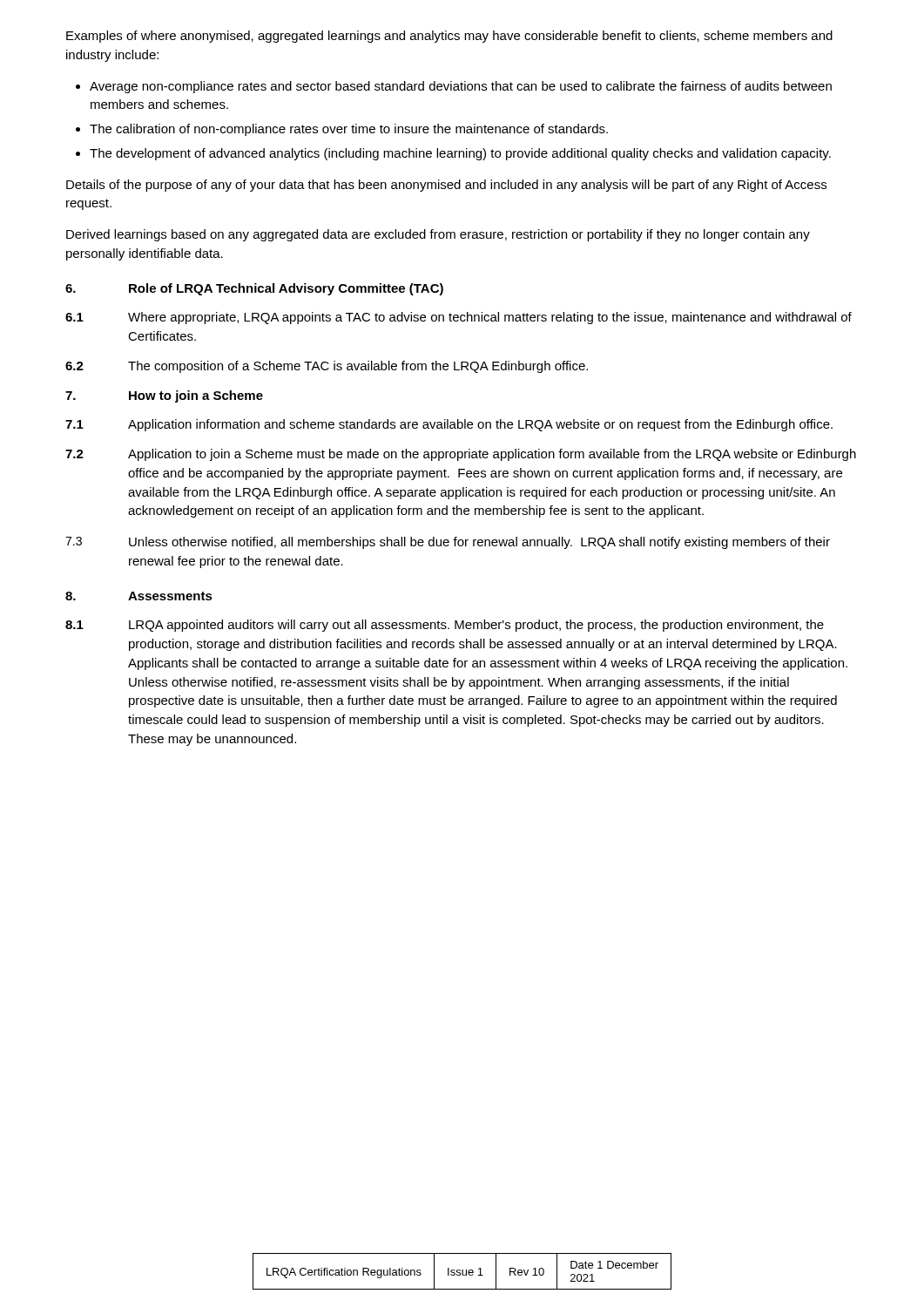The height and width of the screenshot is (1307, 924).
Task: Select the passage starting "3 Unless otherwise notified, all"
Action: [x=462, y=551]
